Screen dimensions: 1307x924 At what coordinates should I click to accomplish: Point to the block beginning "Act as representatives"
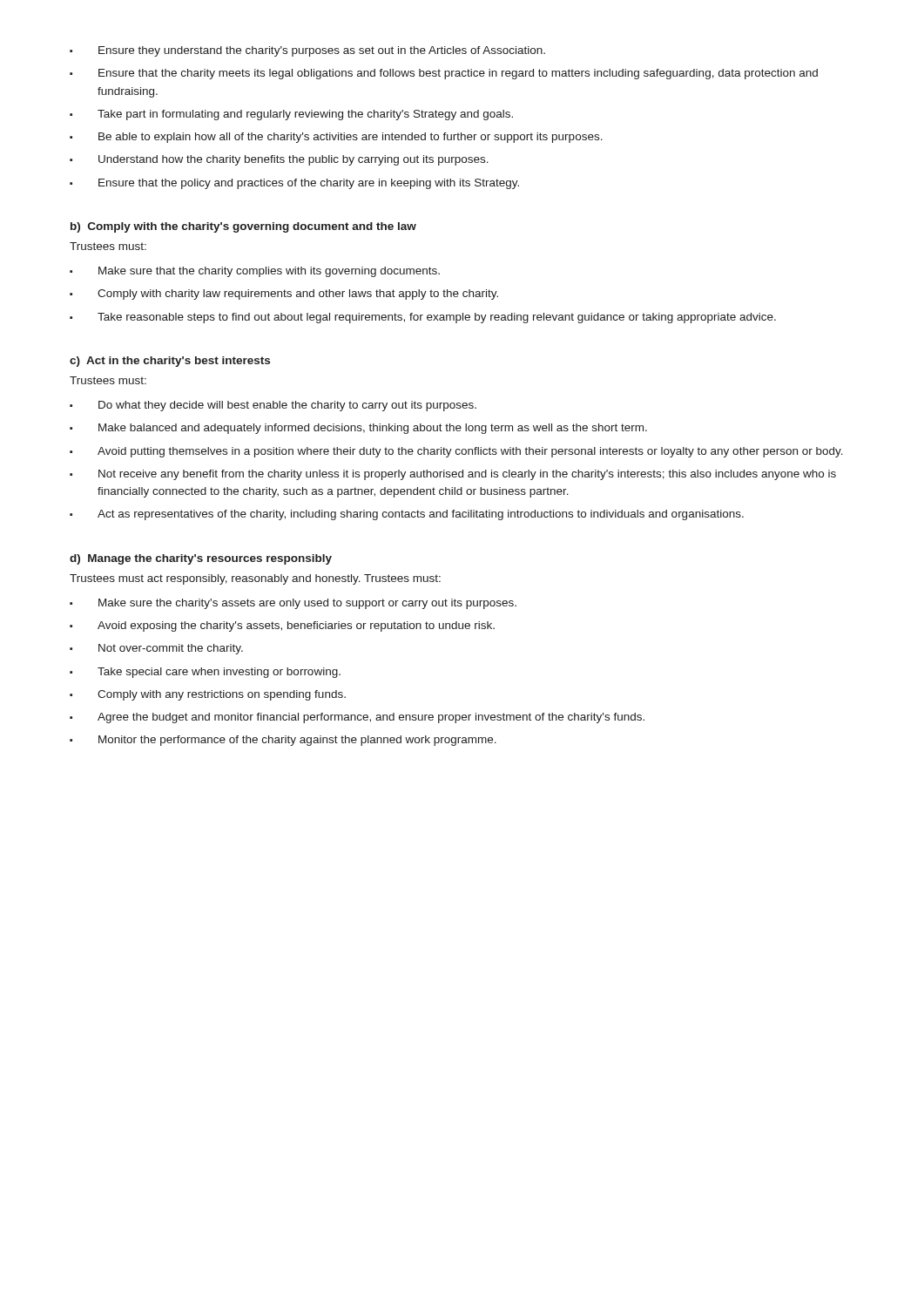462,514
